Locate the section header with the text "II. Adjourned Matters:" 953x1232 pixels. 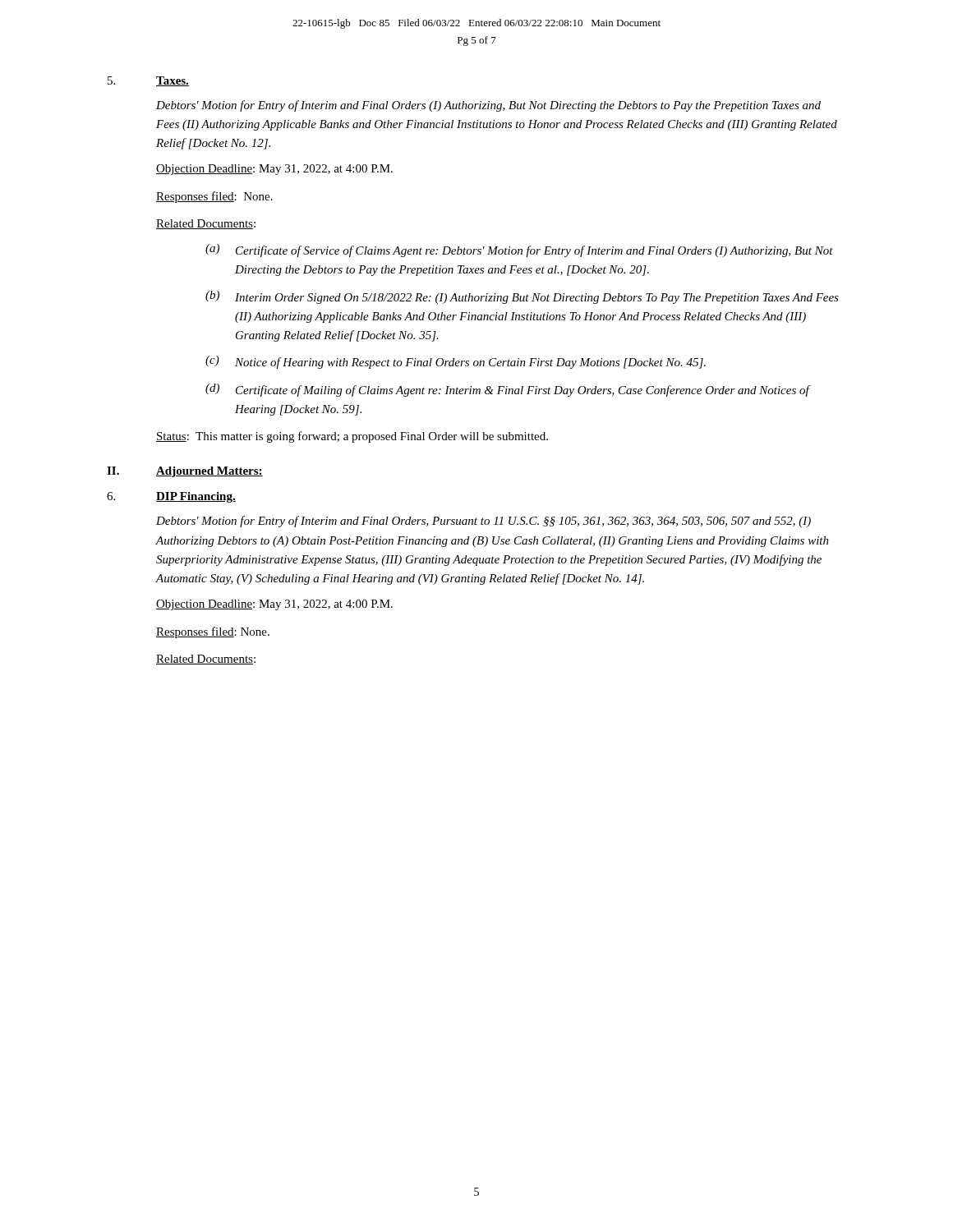185,472
